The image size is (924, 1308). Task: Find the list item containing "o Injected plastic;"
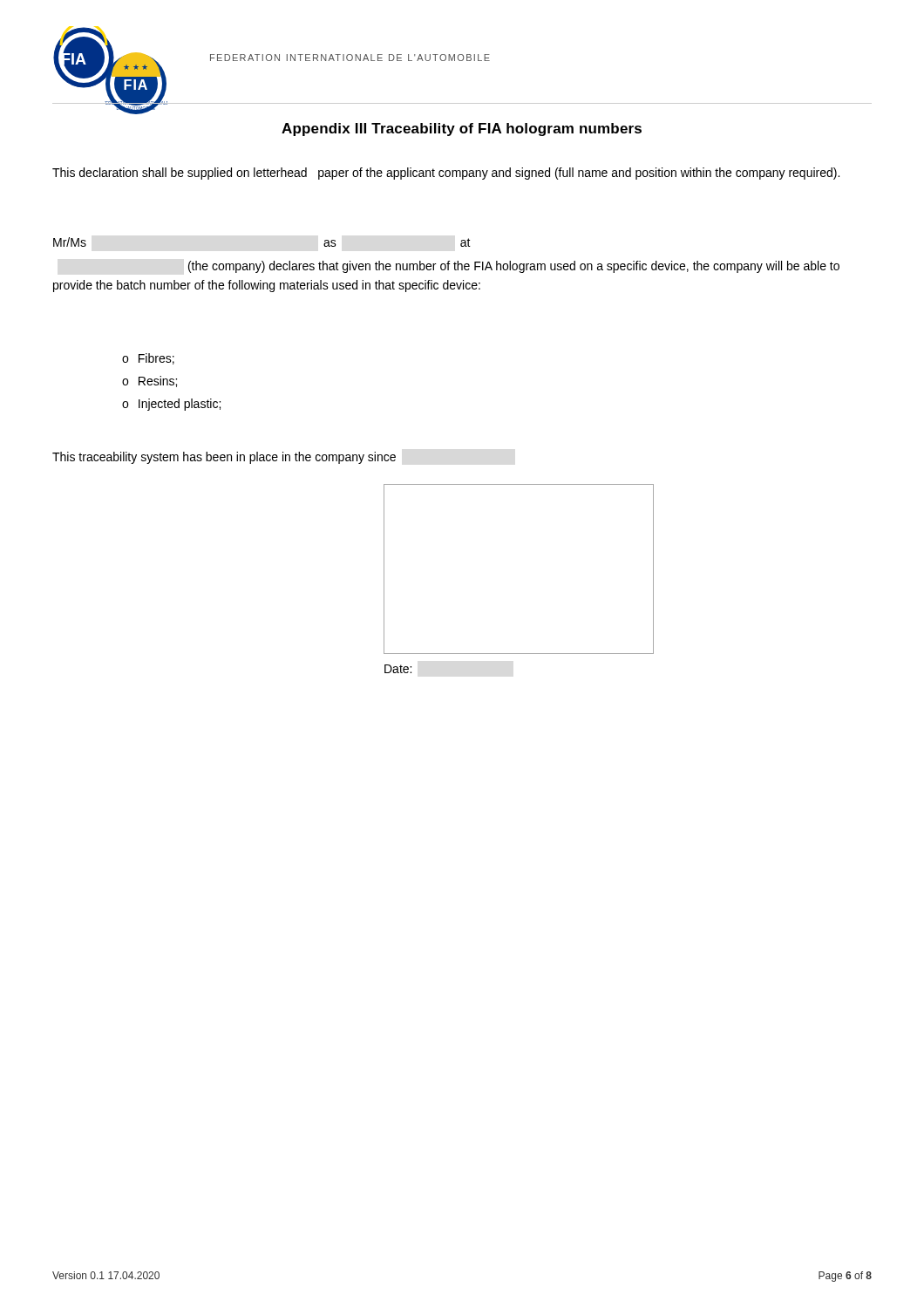(172, 404)
